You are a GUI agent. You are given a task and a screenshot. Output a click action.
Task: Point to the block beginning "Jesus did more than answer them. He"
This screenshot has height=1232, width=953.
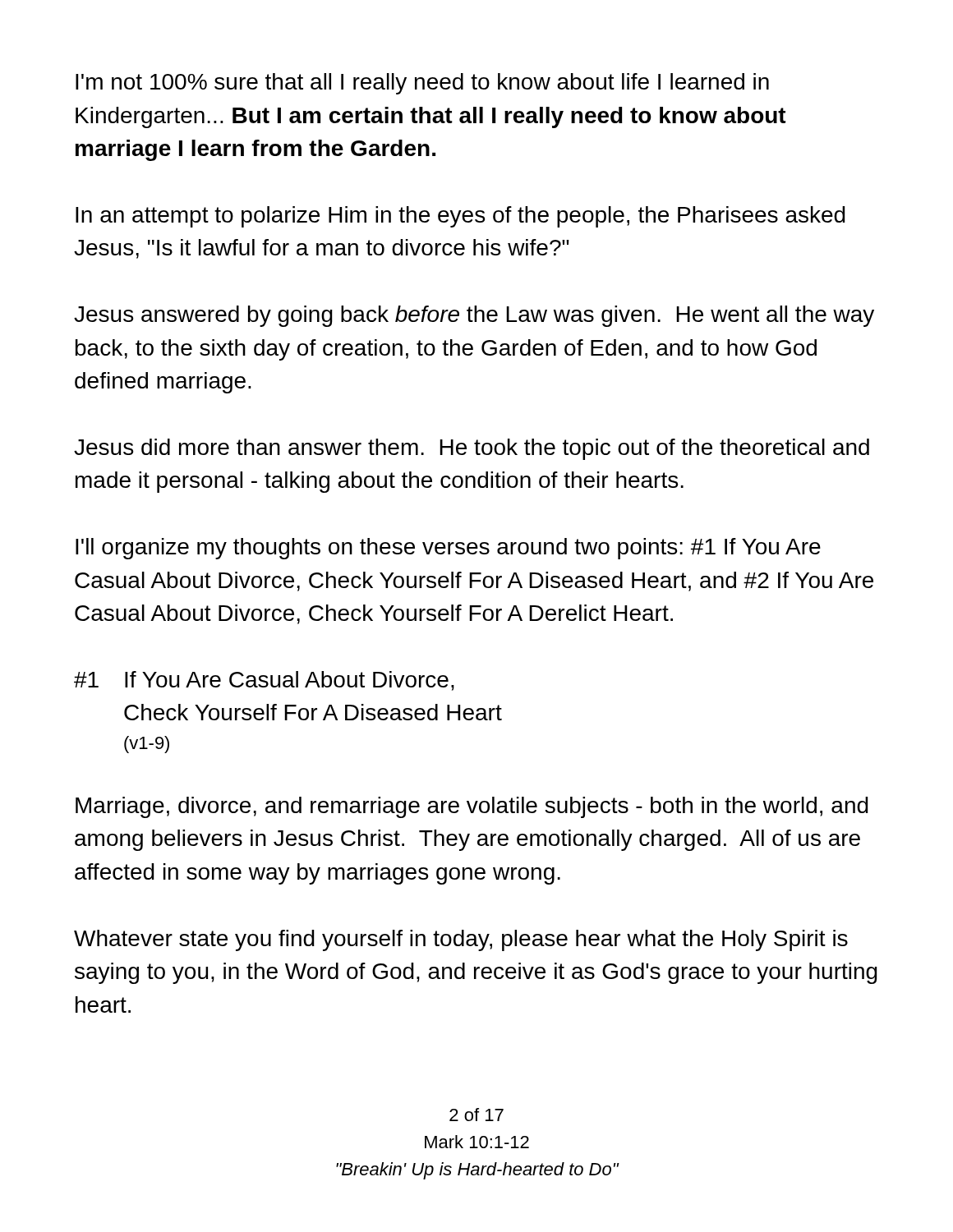click(472, 464)
